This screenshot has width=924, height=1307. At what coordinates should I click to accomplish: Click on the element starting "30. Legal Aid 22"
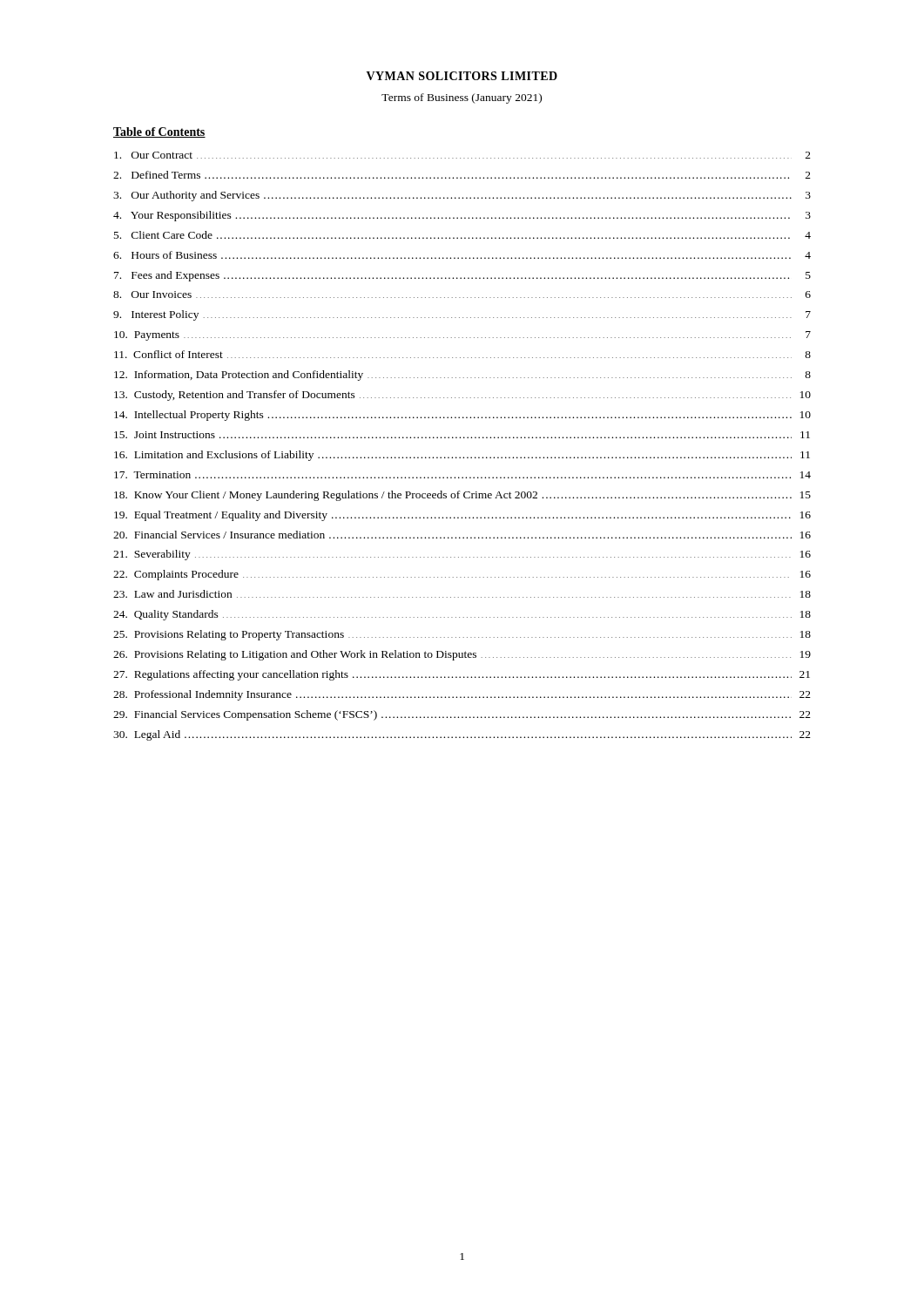tap(462, 735)
